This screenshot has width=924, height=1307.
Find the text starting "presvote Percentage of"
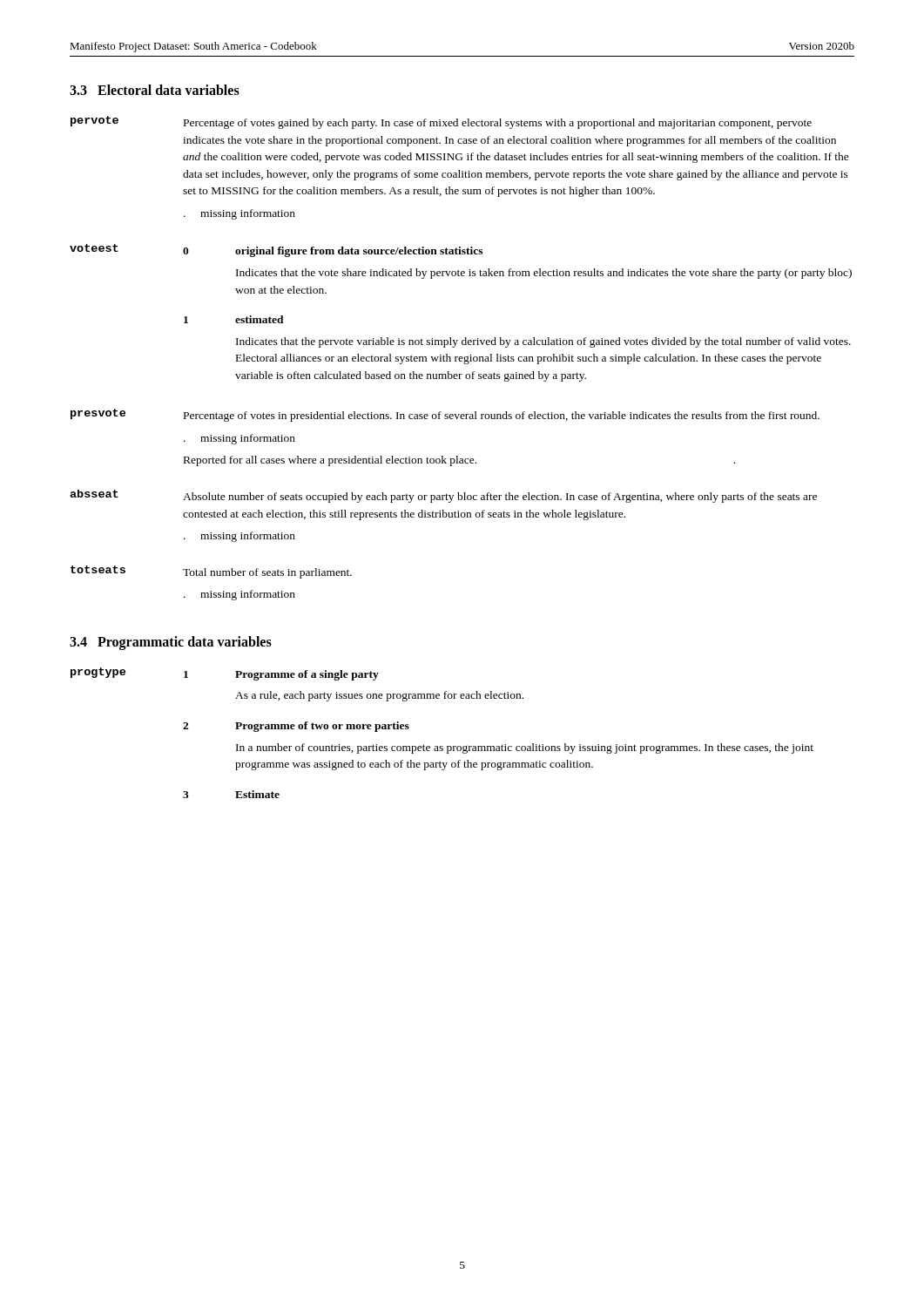point(445,415)
